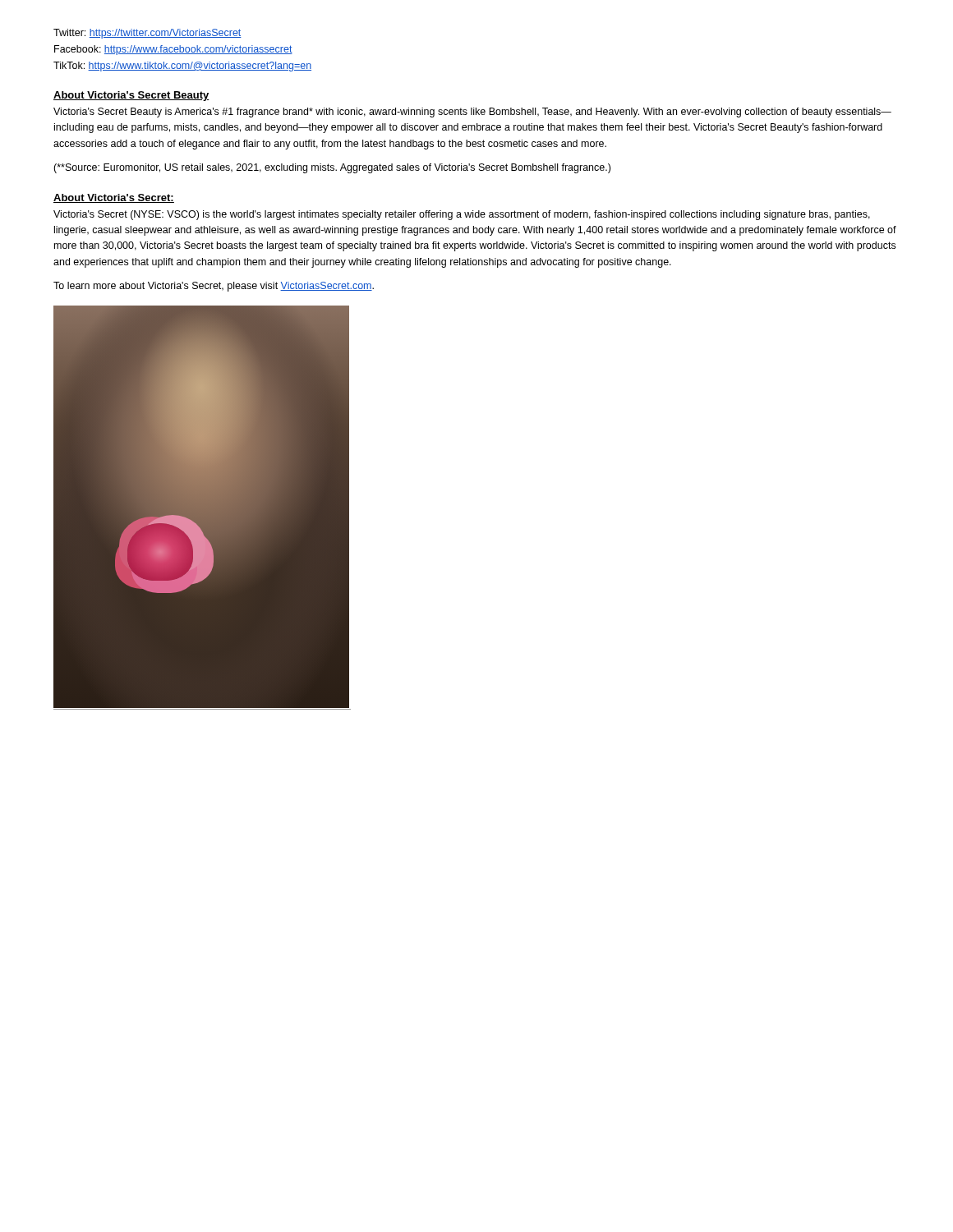Select the passage starting "About Victoria's Secret Beauty"
Viewport: 953px width, 1232px height.
tap(131, 95)
